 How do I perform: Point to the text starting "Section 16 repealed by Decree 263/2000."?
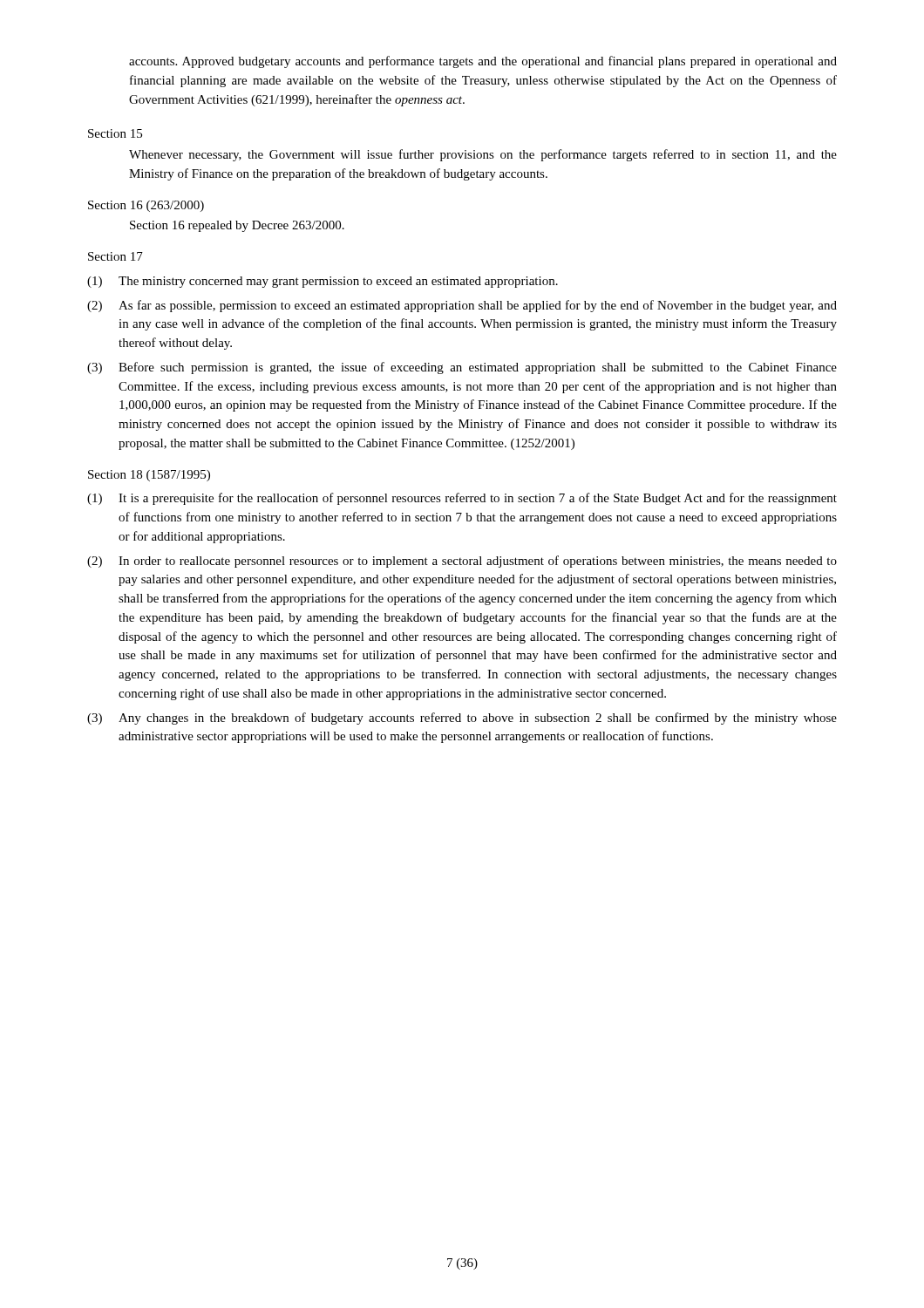[x=237, y=226]
